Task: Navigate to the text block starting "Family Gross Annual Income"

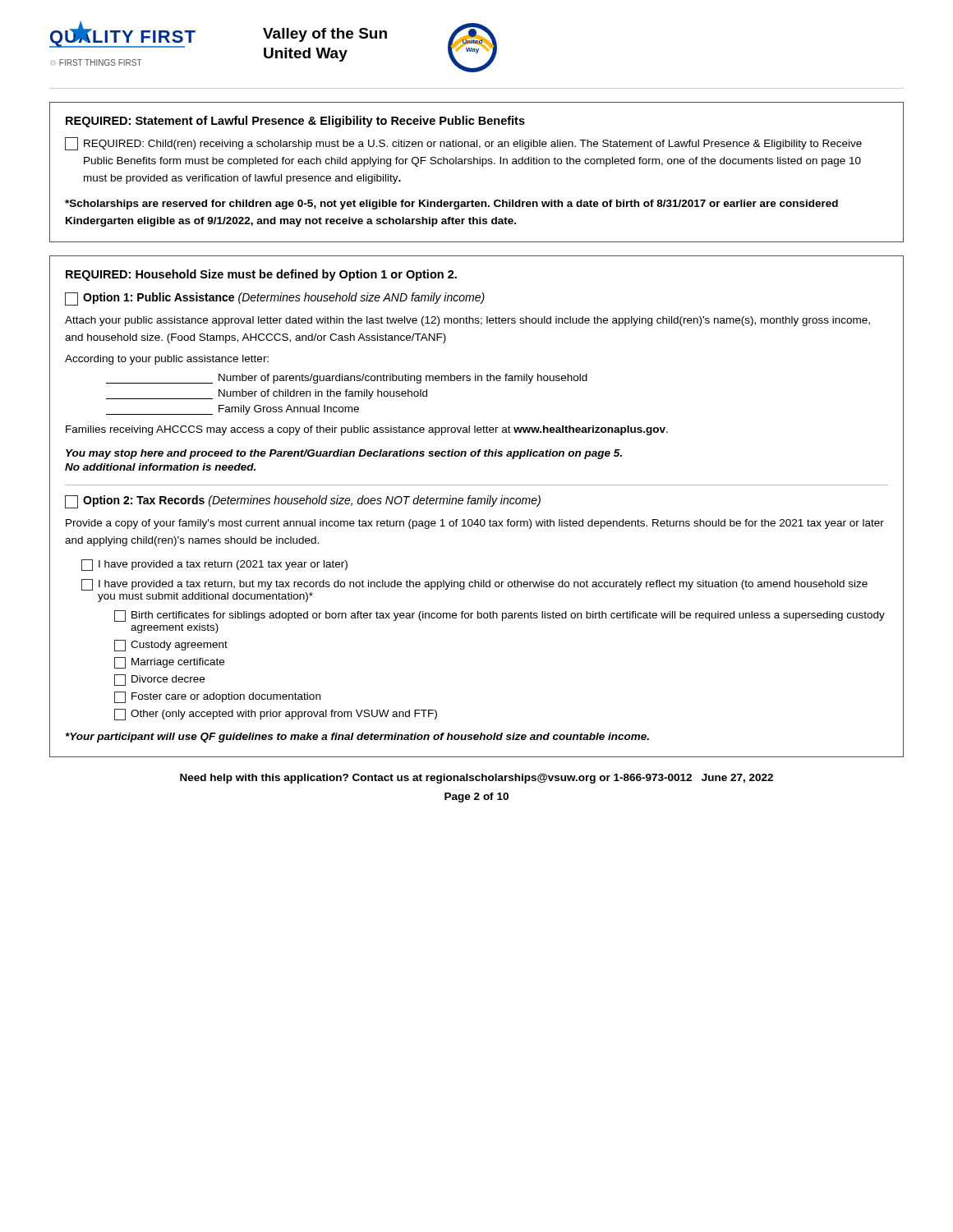Action: click(233, 409)
